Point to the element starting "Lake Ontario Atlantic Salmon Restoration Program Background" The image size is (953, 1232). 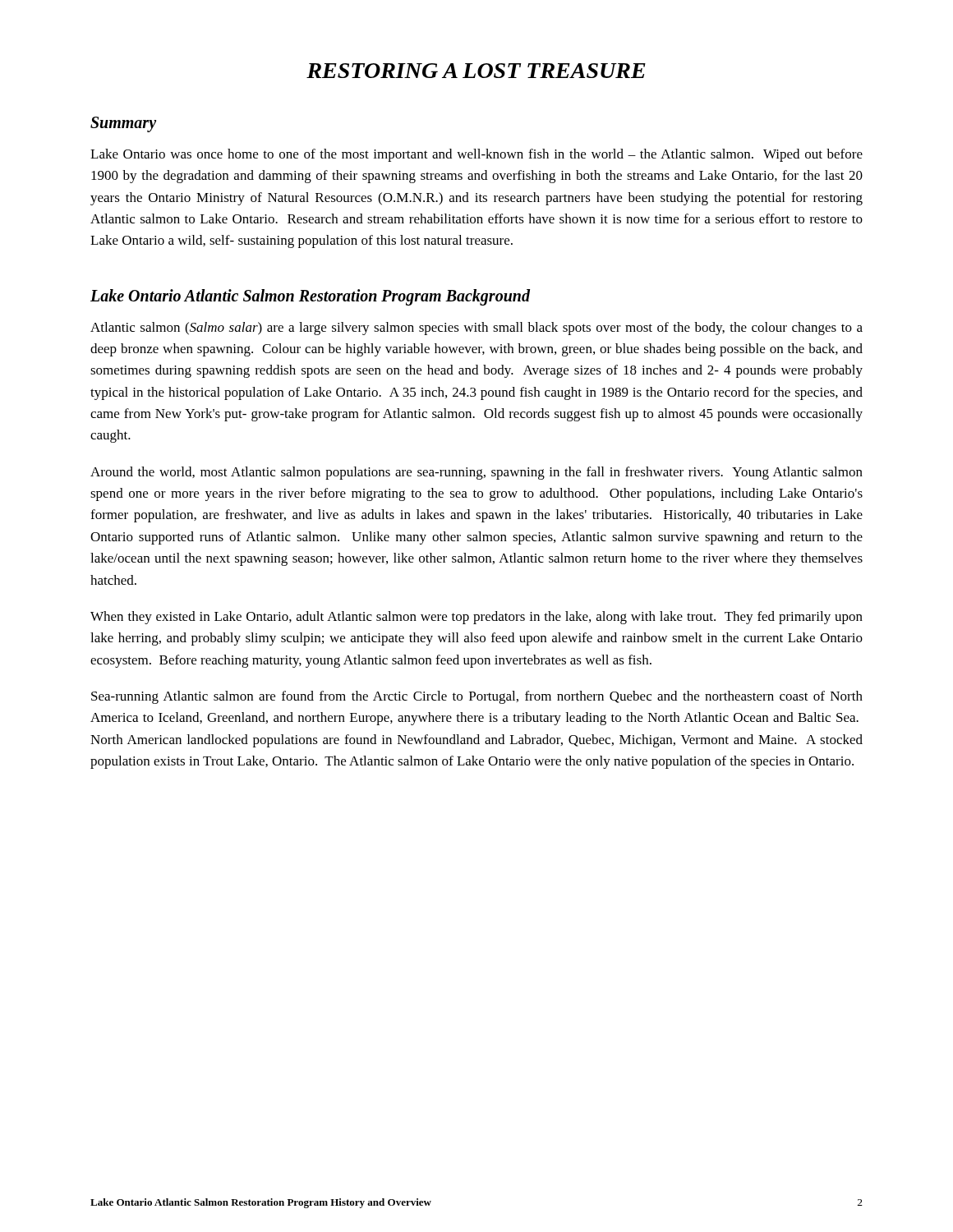[310, 295]
